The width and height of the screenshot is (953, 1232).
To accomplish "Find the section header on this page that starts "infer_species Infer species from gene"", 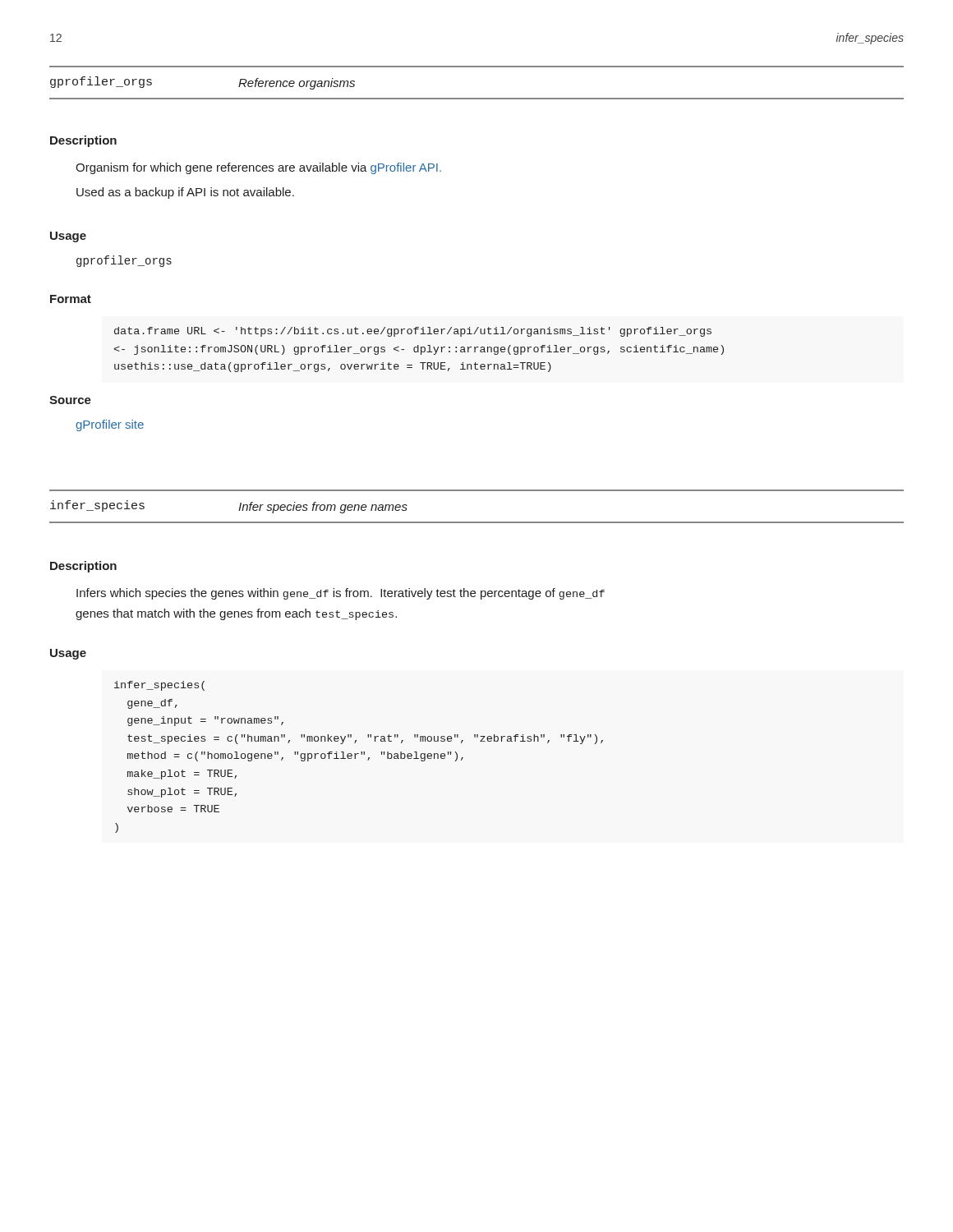I will point(97,506).
